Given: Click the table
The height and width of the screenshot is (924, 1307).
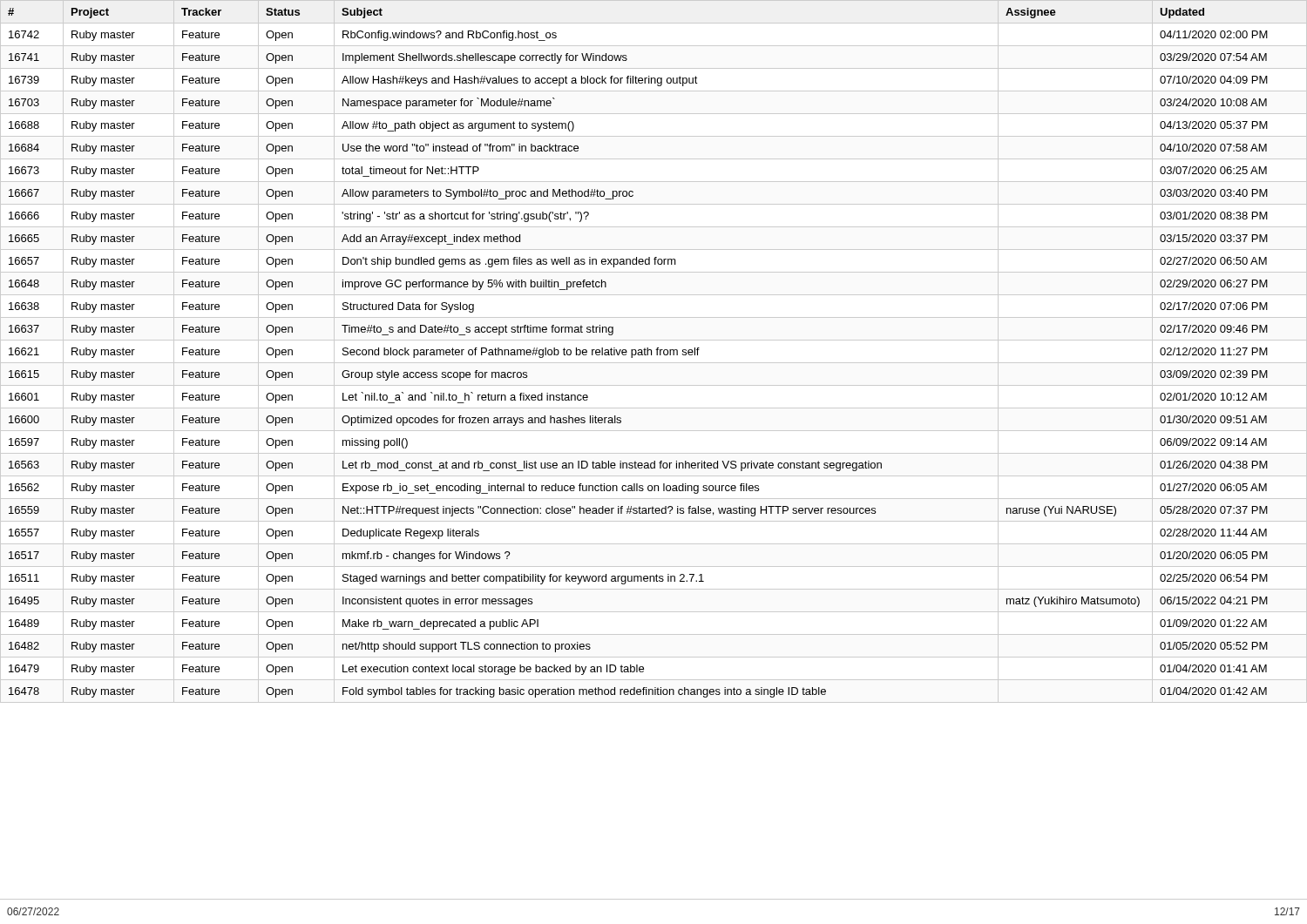Looking at the screenshot, I should click(x=654, y=449).
